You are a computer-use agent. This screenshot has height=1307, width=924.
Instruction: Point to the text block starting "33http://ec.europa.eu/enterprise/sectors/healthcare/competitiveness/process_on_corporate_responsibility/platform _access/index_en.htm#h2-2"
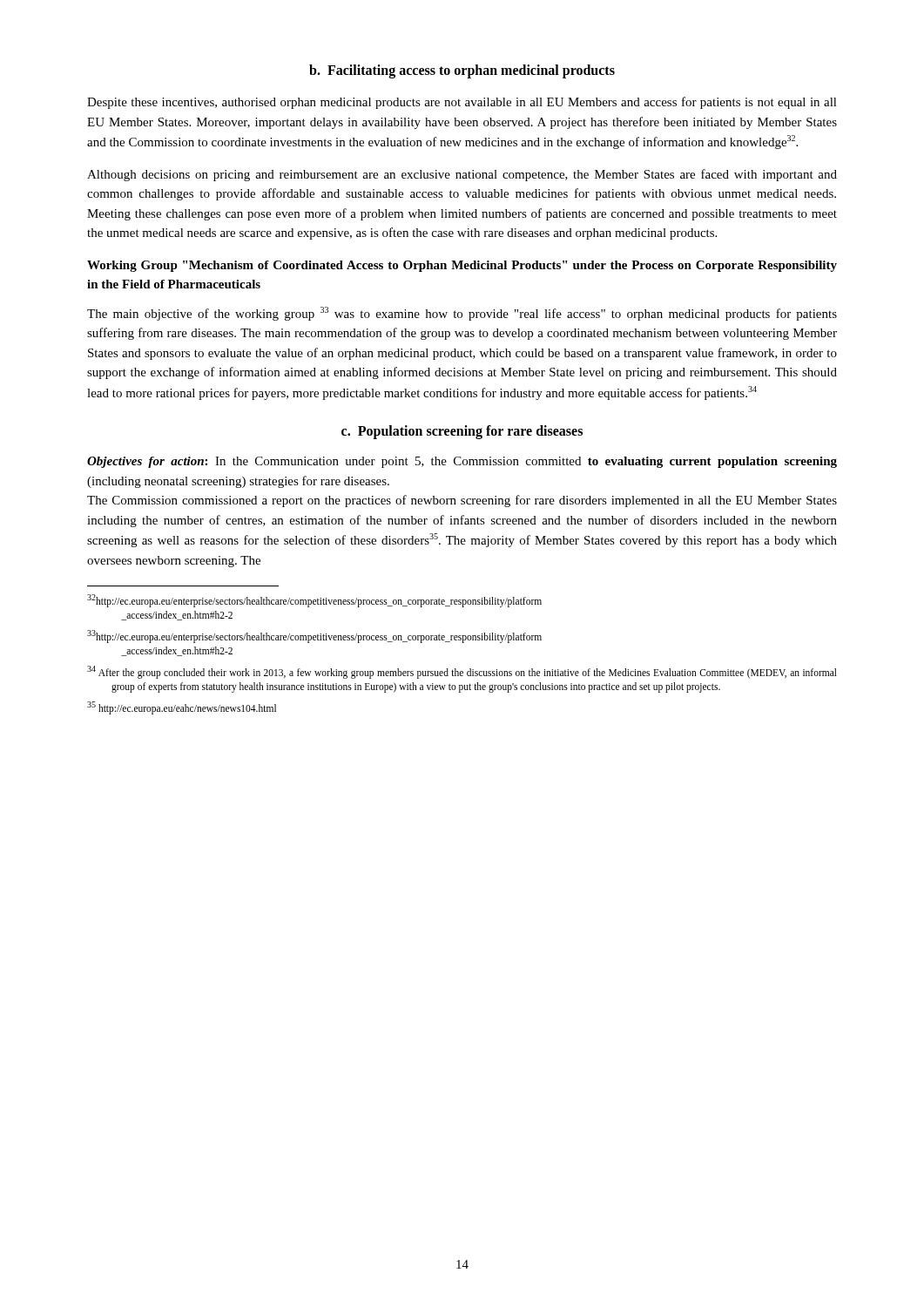(314, 642)
